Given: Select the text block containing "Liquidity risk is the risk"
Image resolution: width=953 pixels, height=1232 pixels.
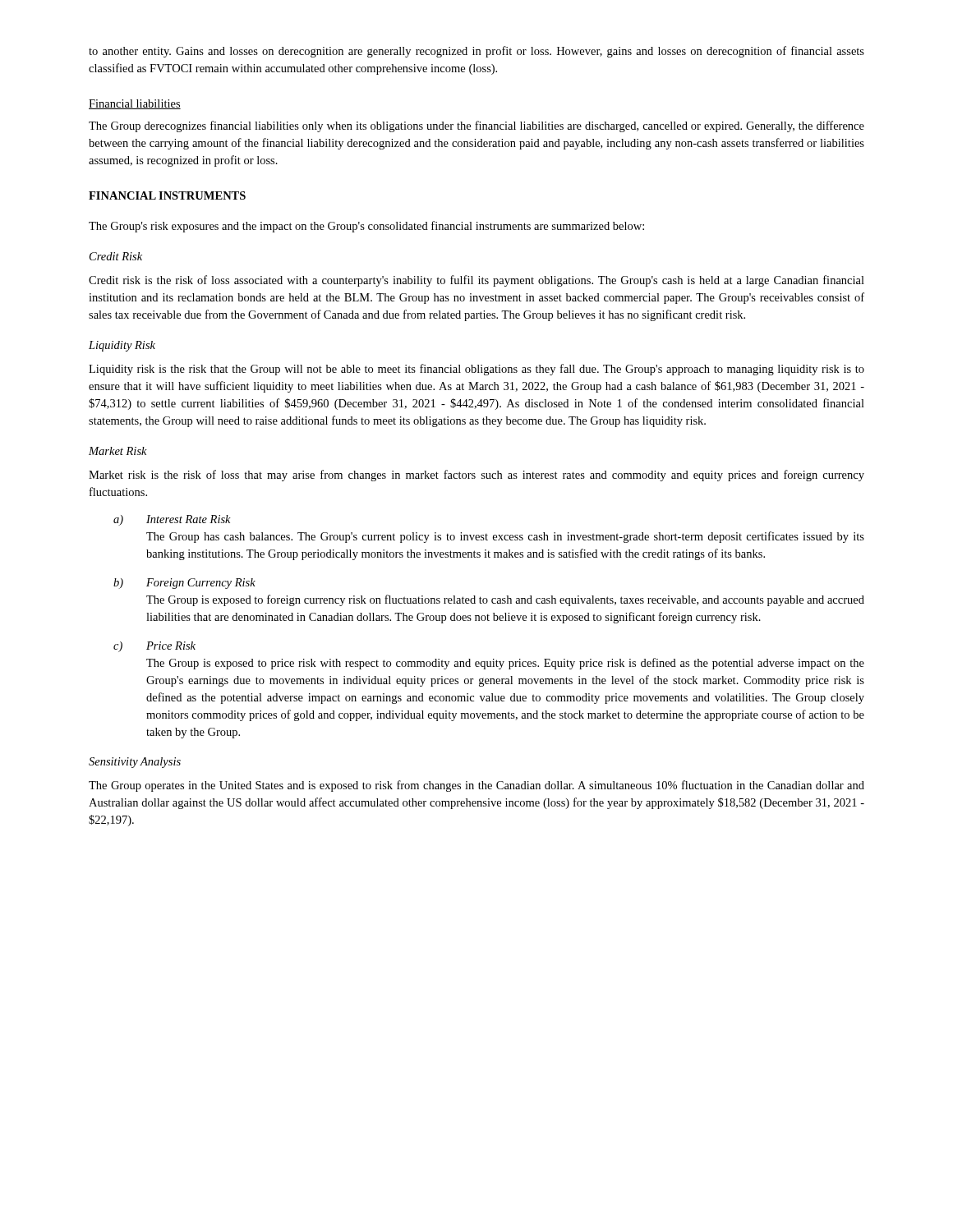Looking at the screenshot, I should tap(476, 395).
